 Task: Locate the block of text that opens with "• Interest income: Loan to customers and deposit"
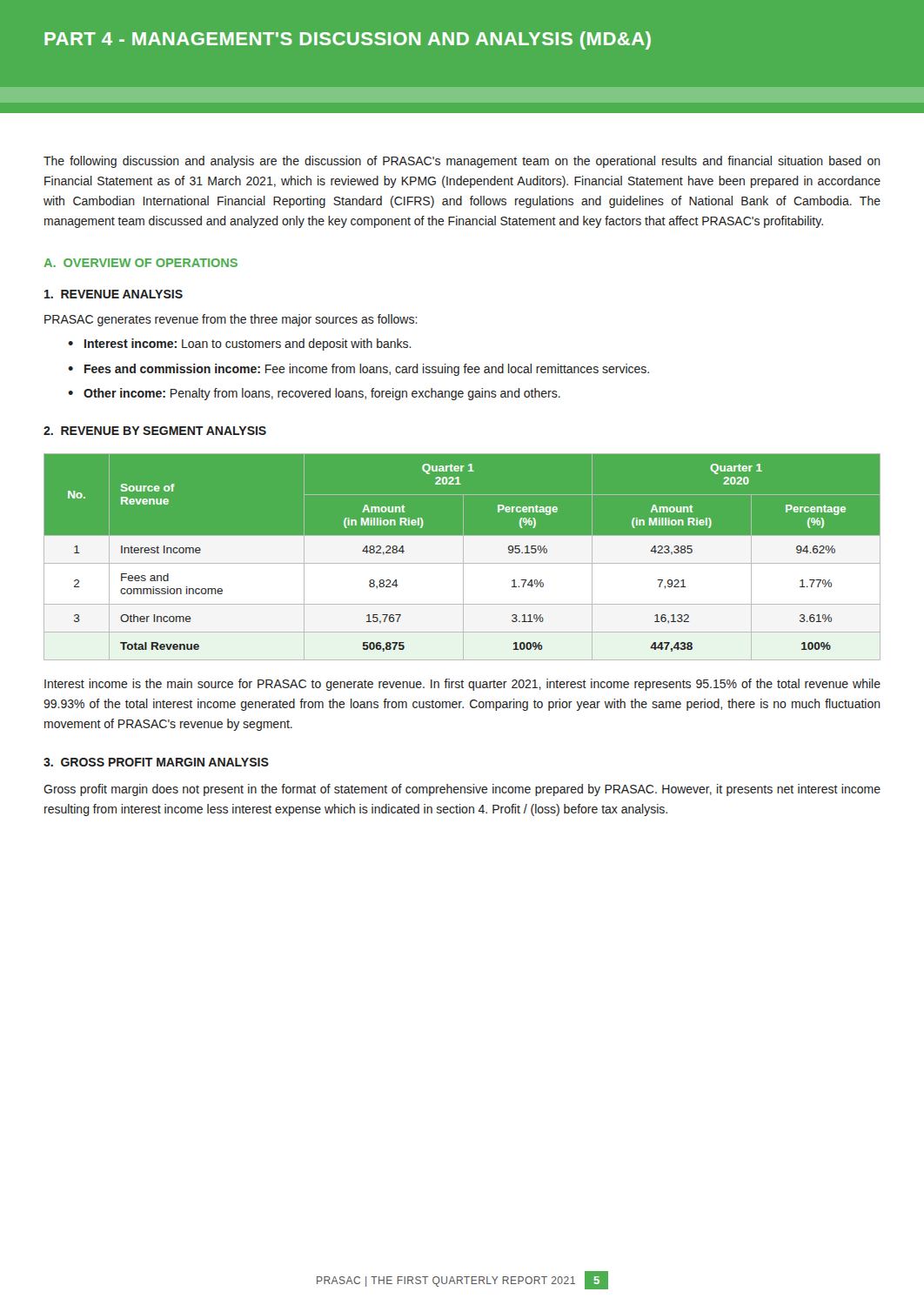coord(240,345)
